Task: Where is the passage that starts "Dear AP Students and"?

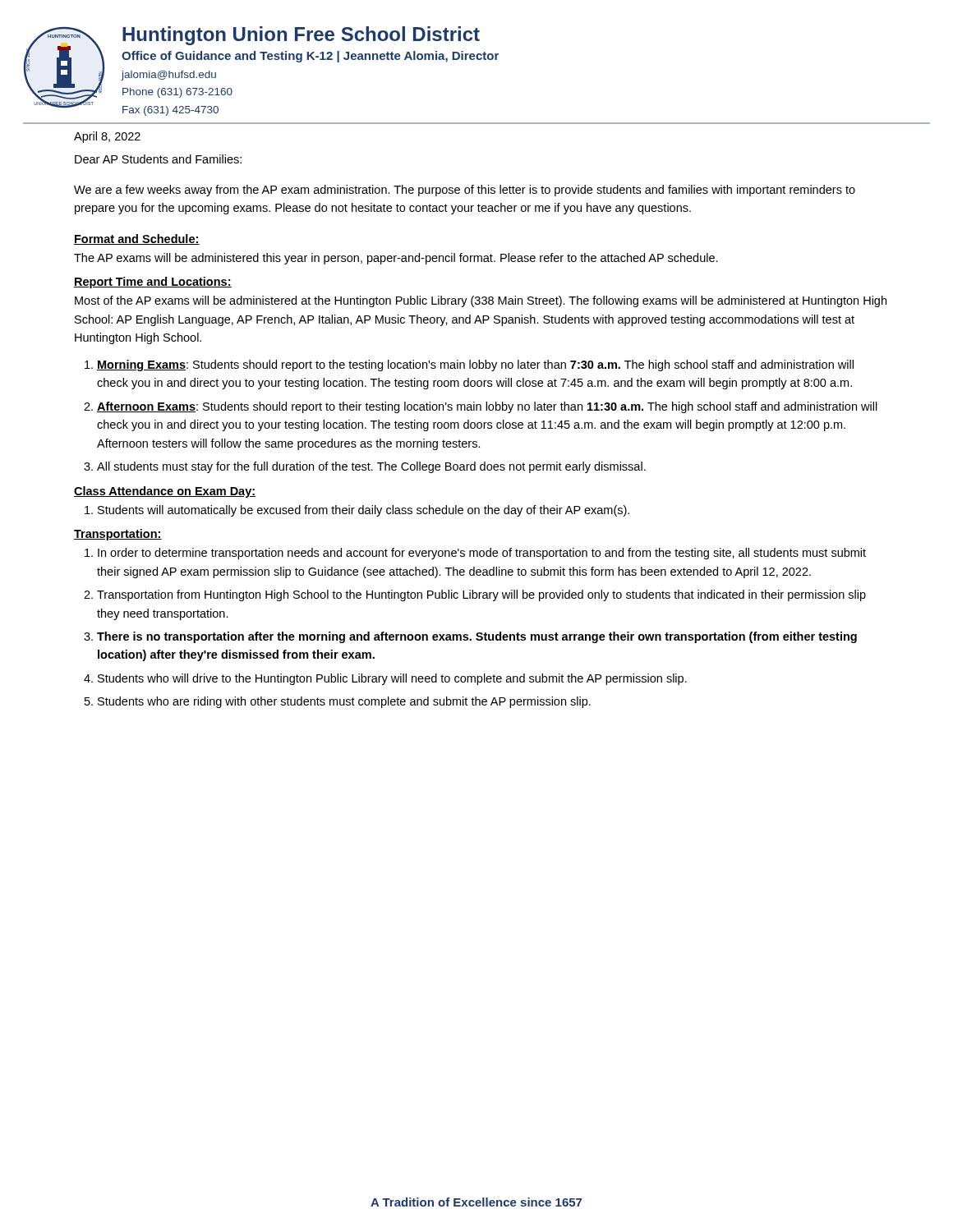Action: [x=158, y=159]
